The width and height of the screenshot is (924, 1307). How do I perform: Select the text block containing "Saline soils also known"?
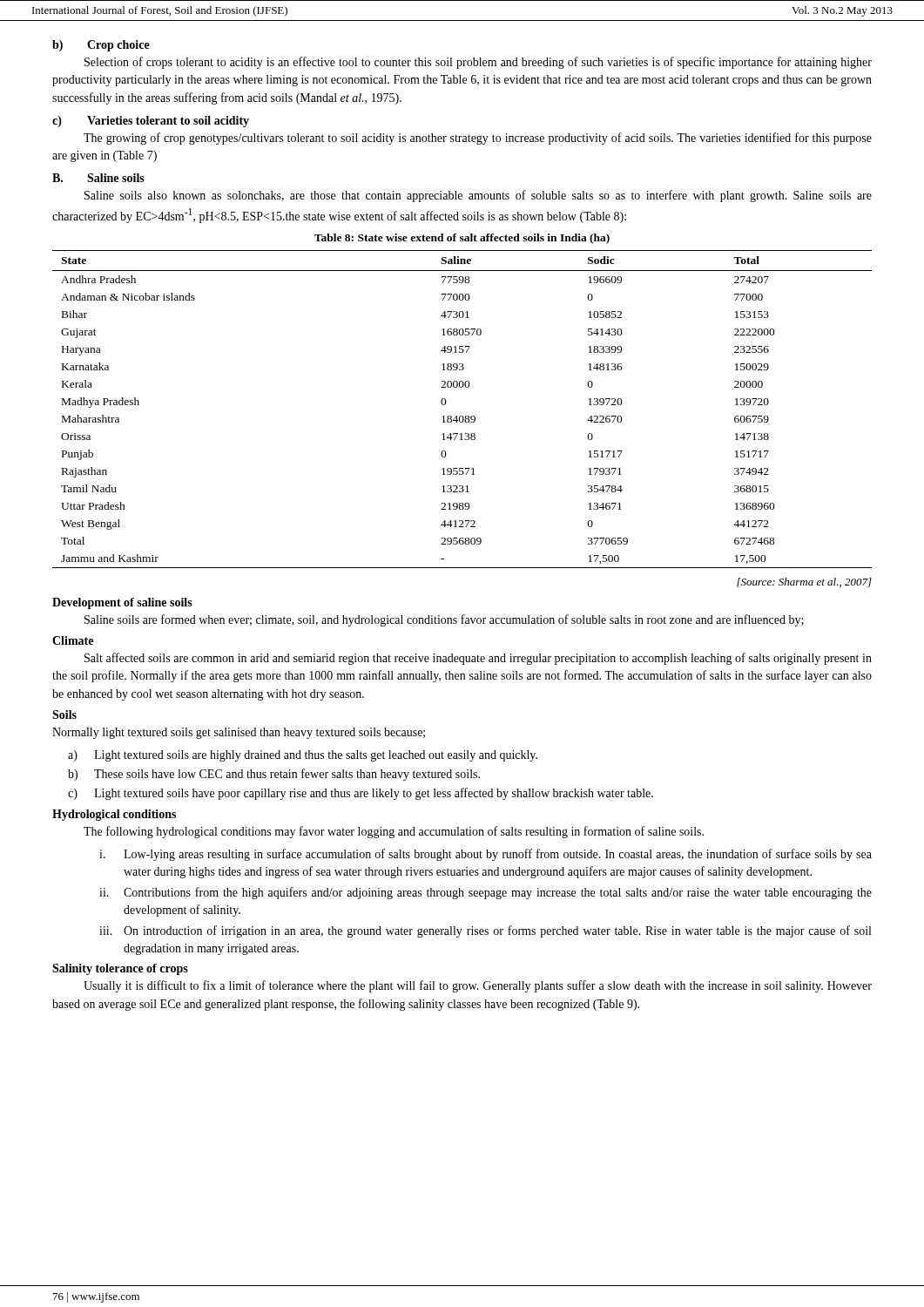click(462, 206)
